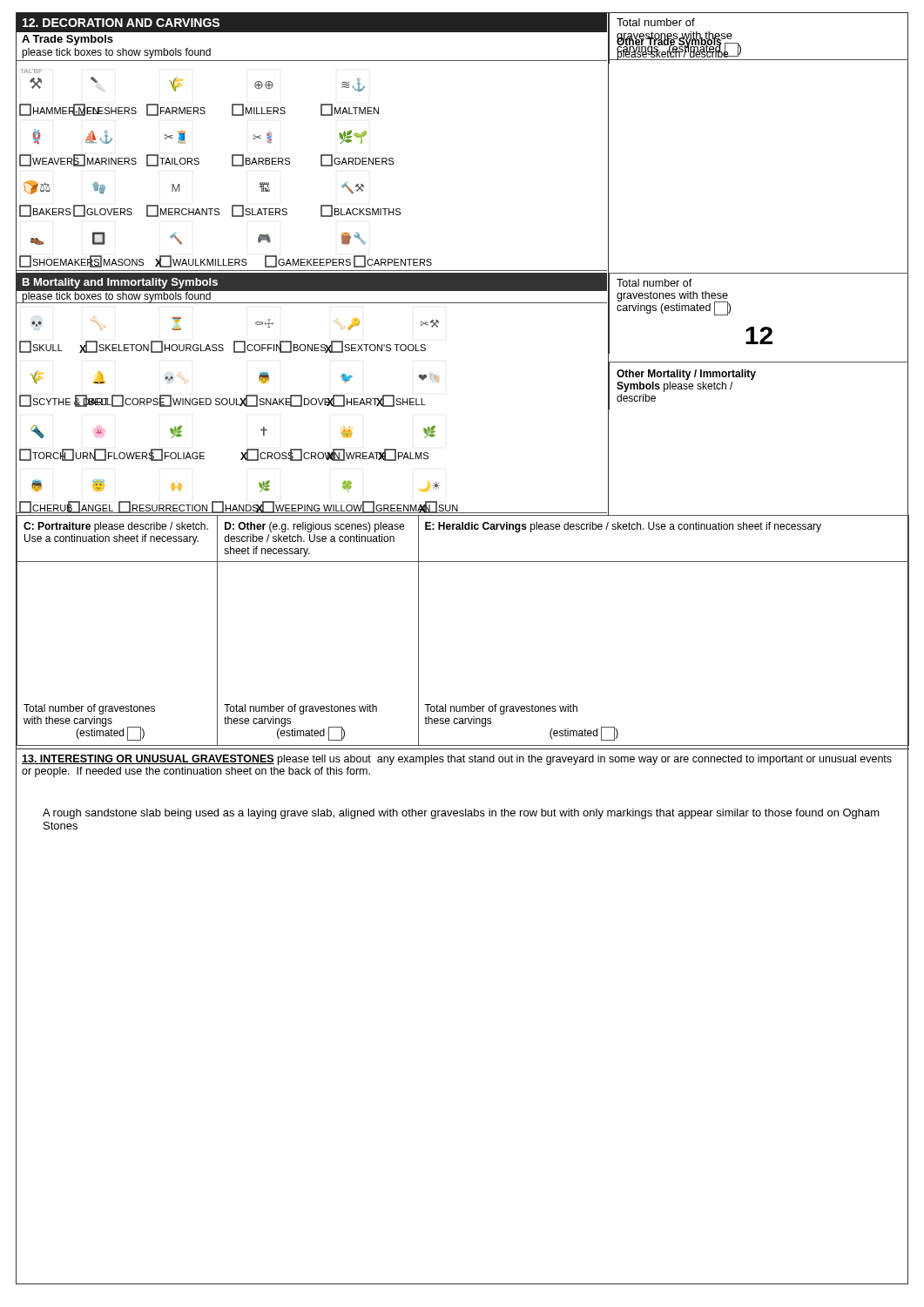Image resolution: width=924 pixels, height=1307 pixels.
Task: Navigate to the block starting "E: Heraldic Carvings"
Action: point(623,526)
